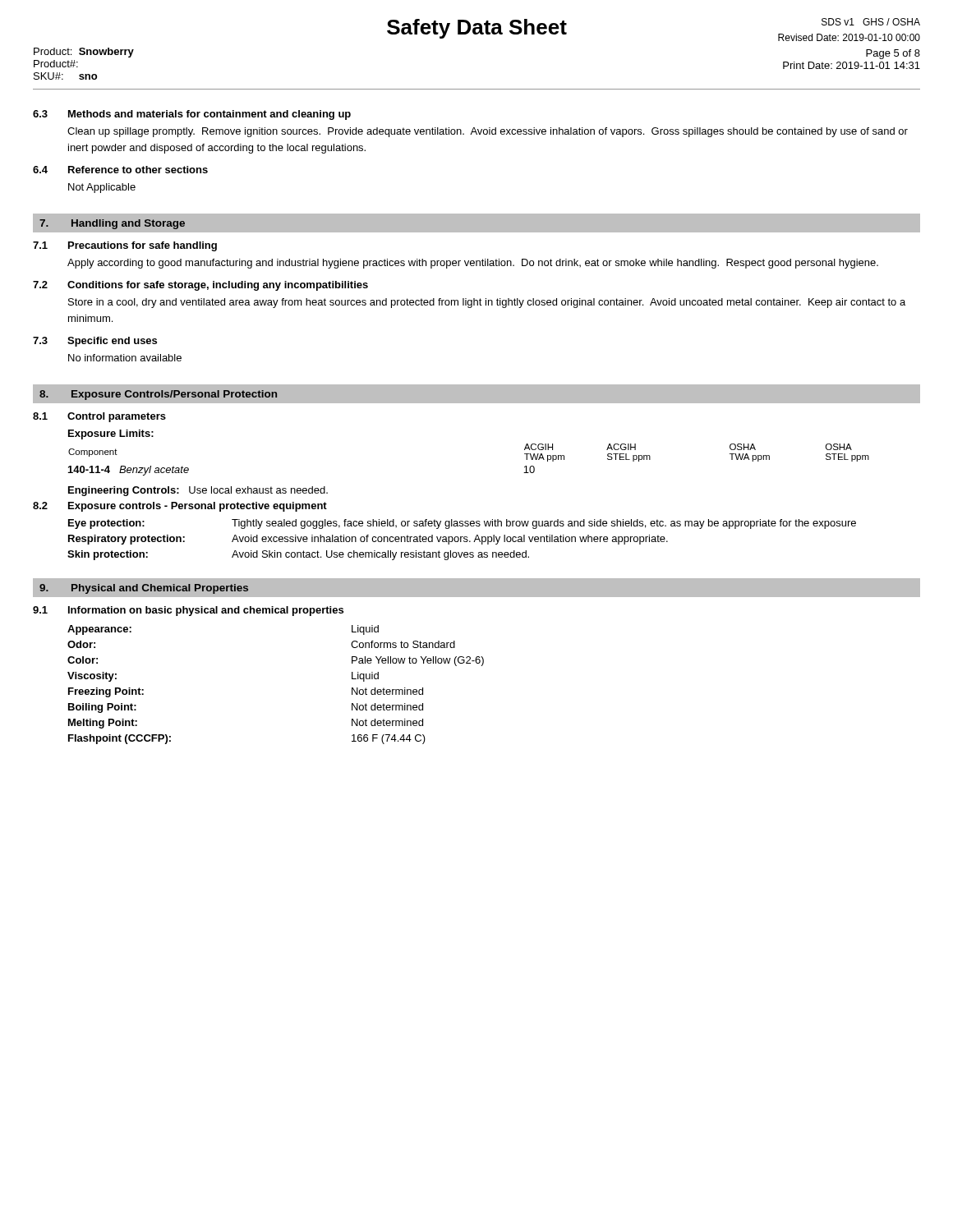Image resolution: width=953 pixels, height=1232 pixels.
Task: Click on the text with the text "Exposure Limits:"
Action: click(x=111, y=433)
